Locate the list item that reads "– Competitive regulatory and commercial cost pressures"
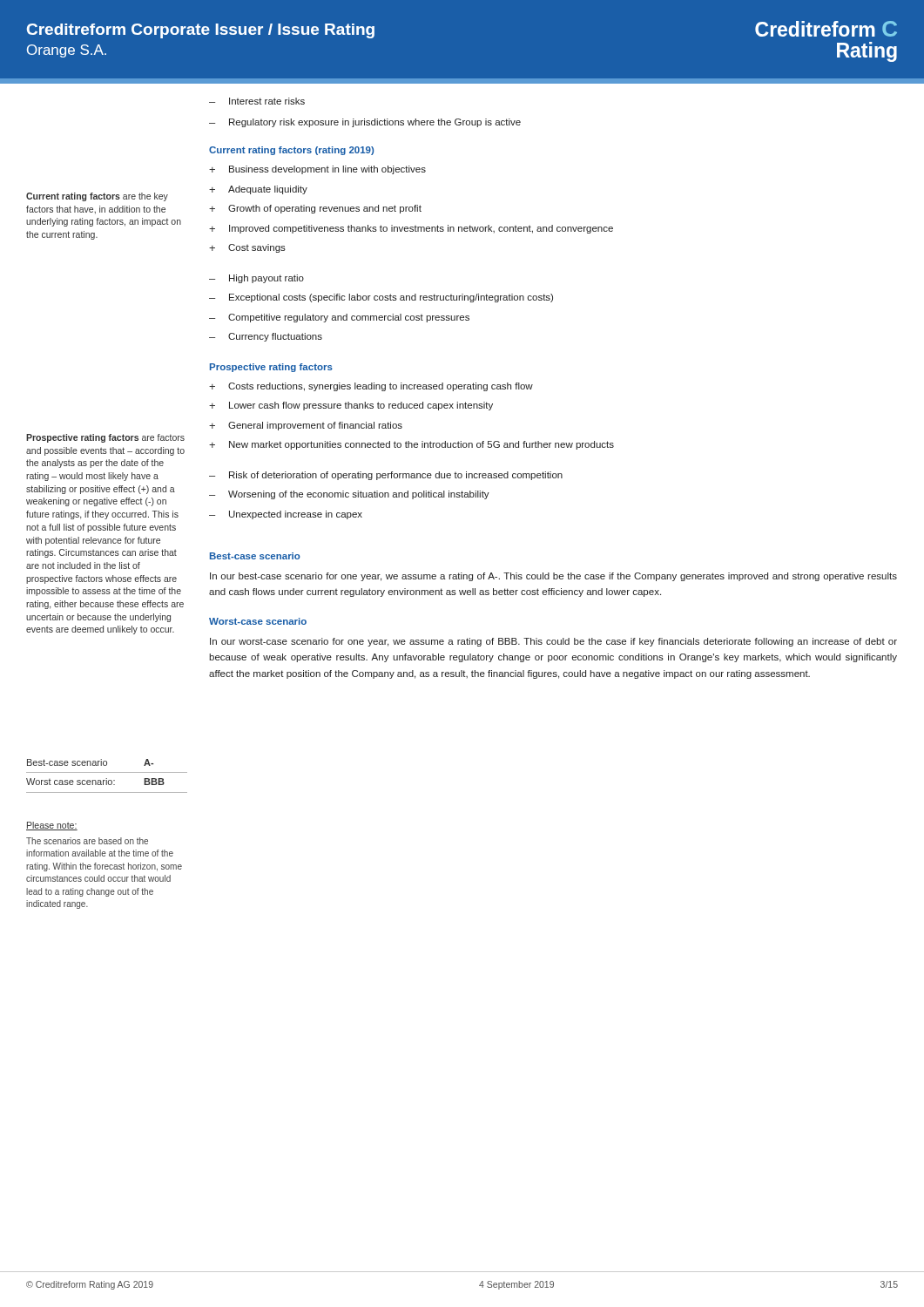Viewport: 924px width, 1307px height. 339,318
